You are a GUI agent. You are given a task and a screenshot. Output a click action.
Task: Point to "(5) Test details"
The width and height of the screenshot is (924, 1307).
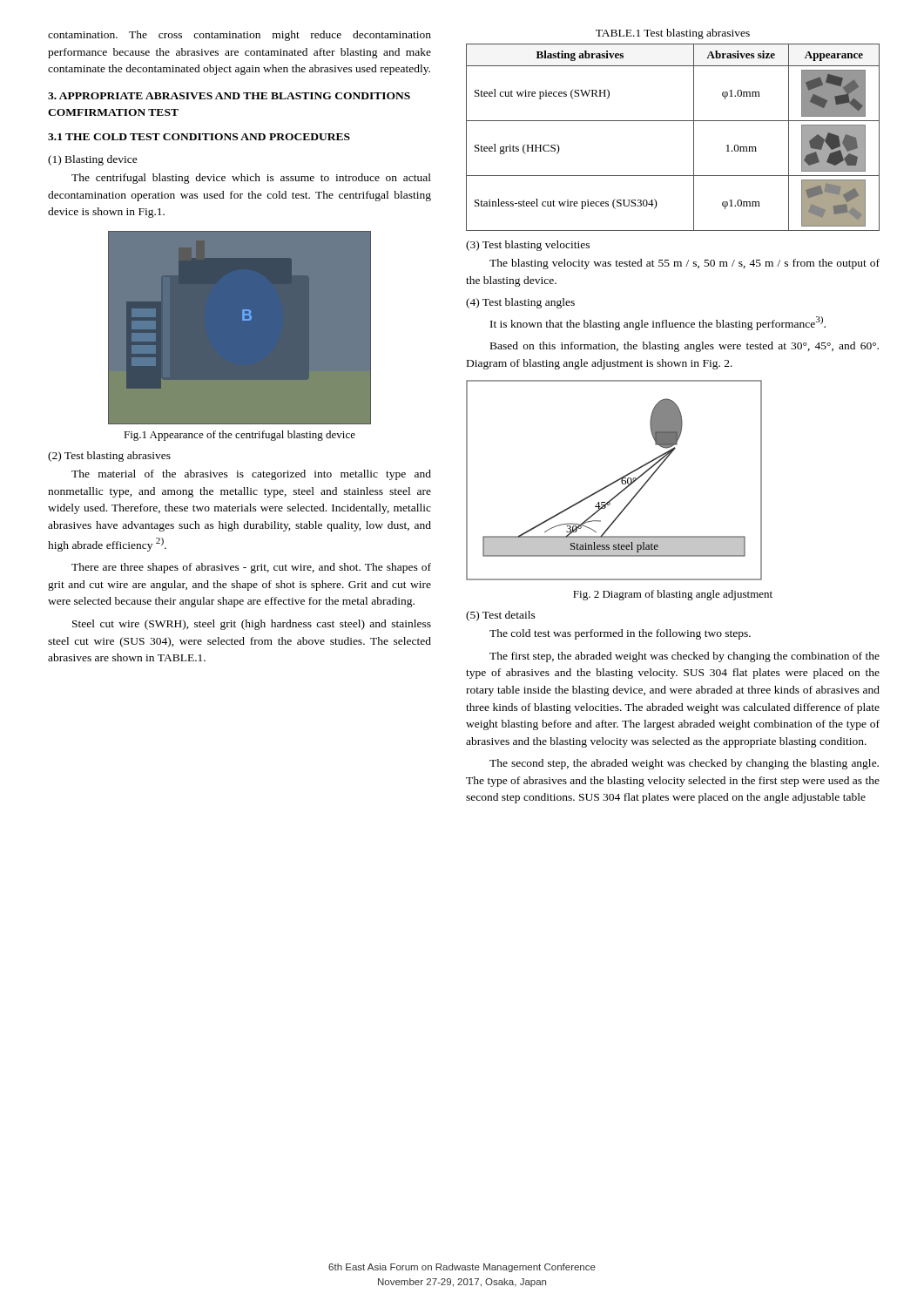click(x=501, y=615)
